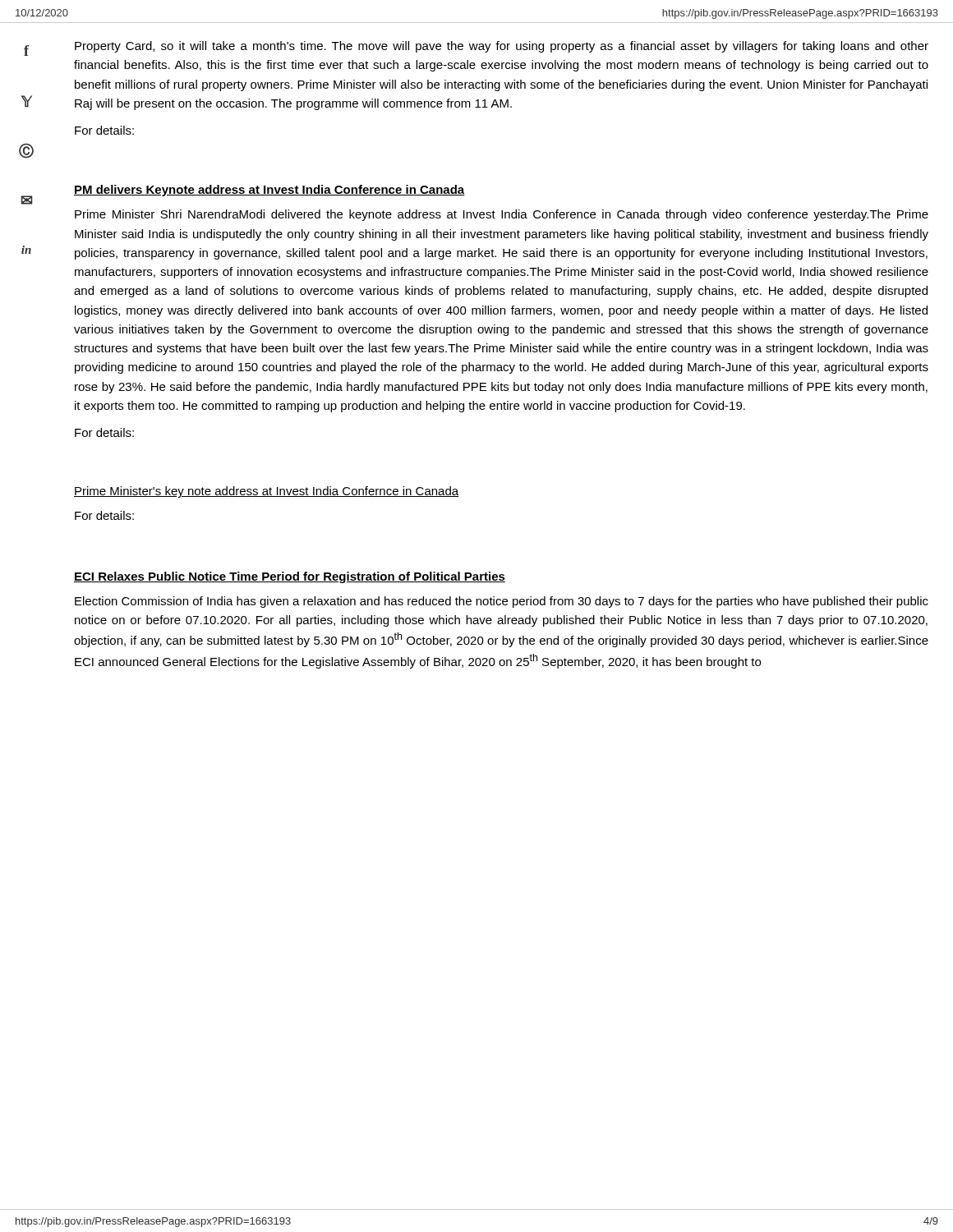Locate the section header containing "PM delivers Keynote"

click(269, 190)
